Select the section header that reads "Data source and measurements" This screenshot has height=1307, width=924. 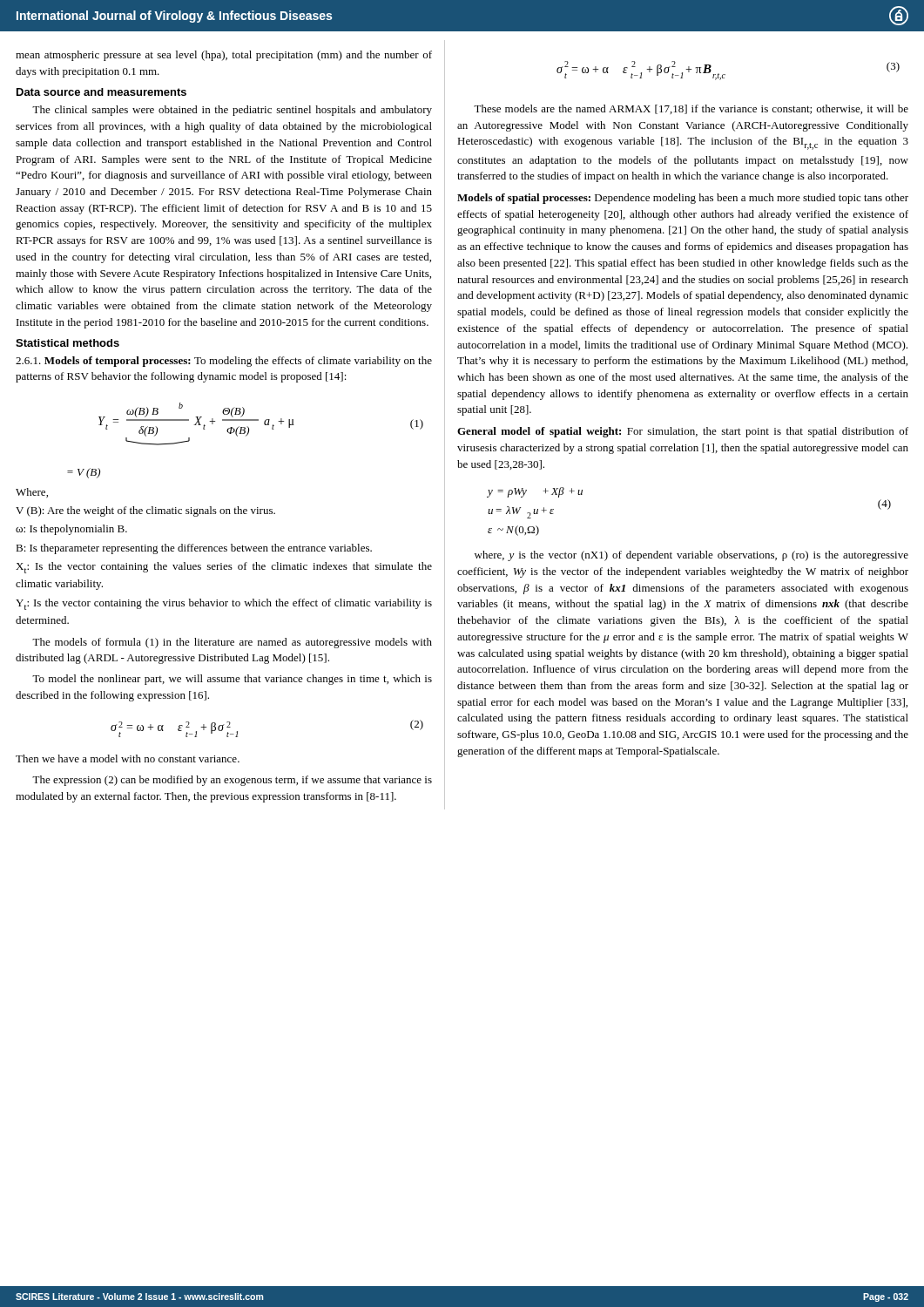[x=101, y=92]
